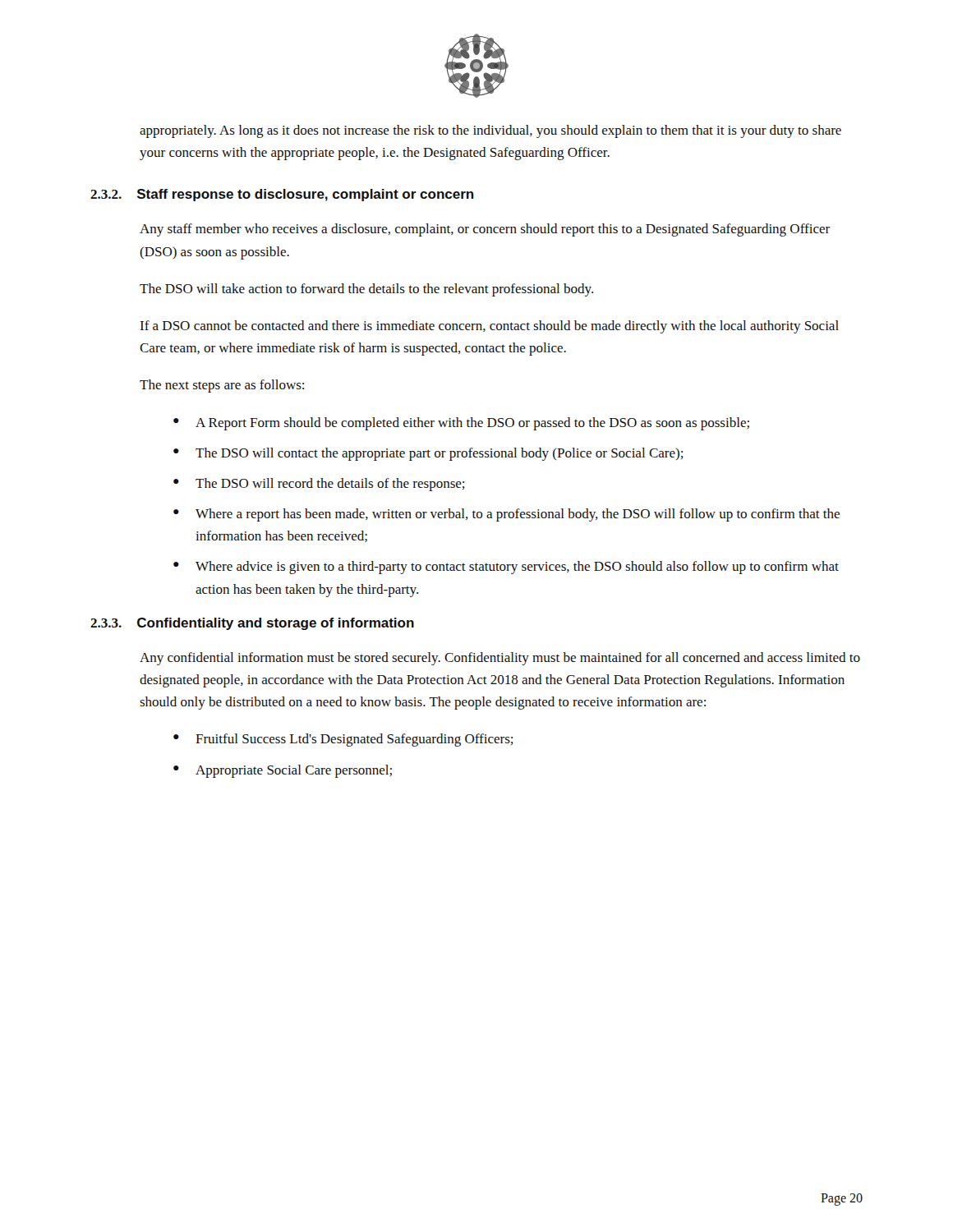The height and width of the screenshot is (1232, 953).
Task: Locate the list item that says "The DSO will contact the appropriate part"
Action: (440, 453)
